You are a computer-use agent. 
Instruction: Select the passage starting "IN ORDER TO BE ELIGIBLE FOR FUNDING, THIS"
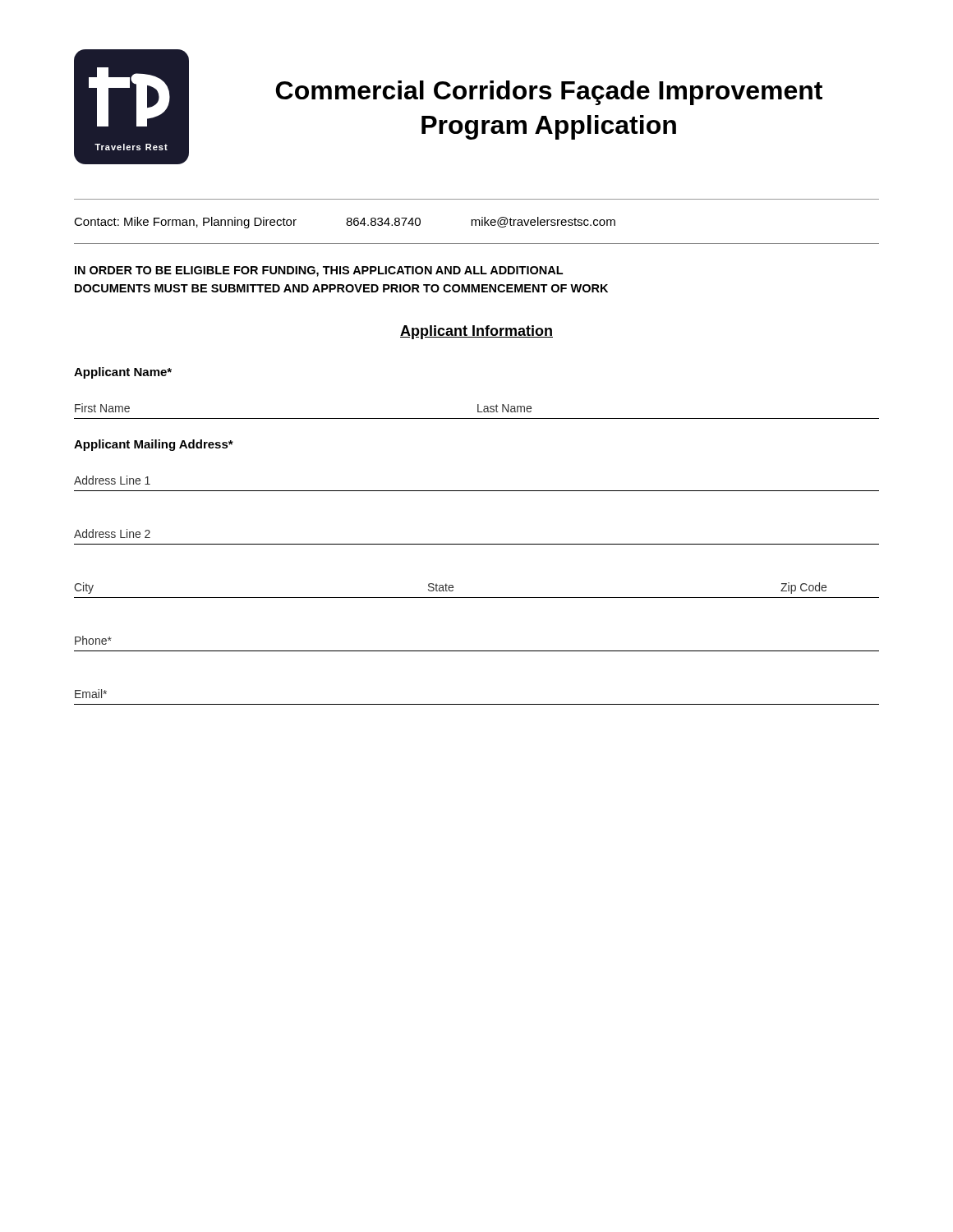point(341,279)
